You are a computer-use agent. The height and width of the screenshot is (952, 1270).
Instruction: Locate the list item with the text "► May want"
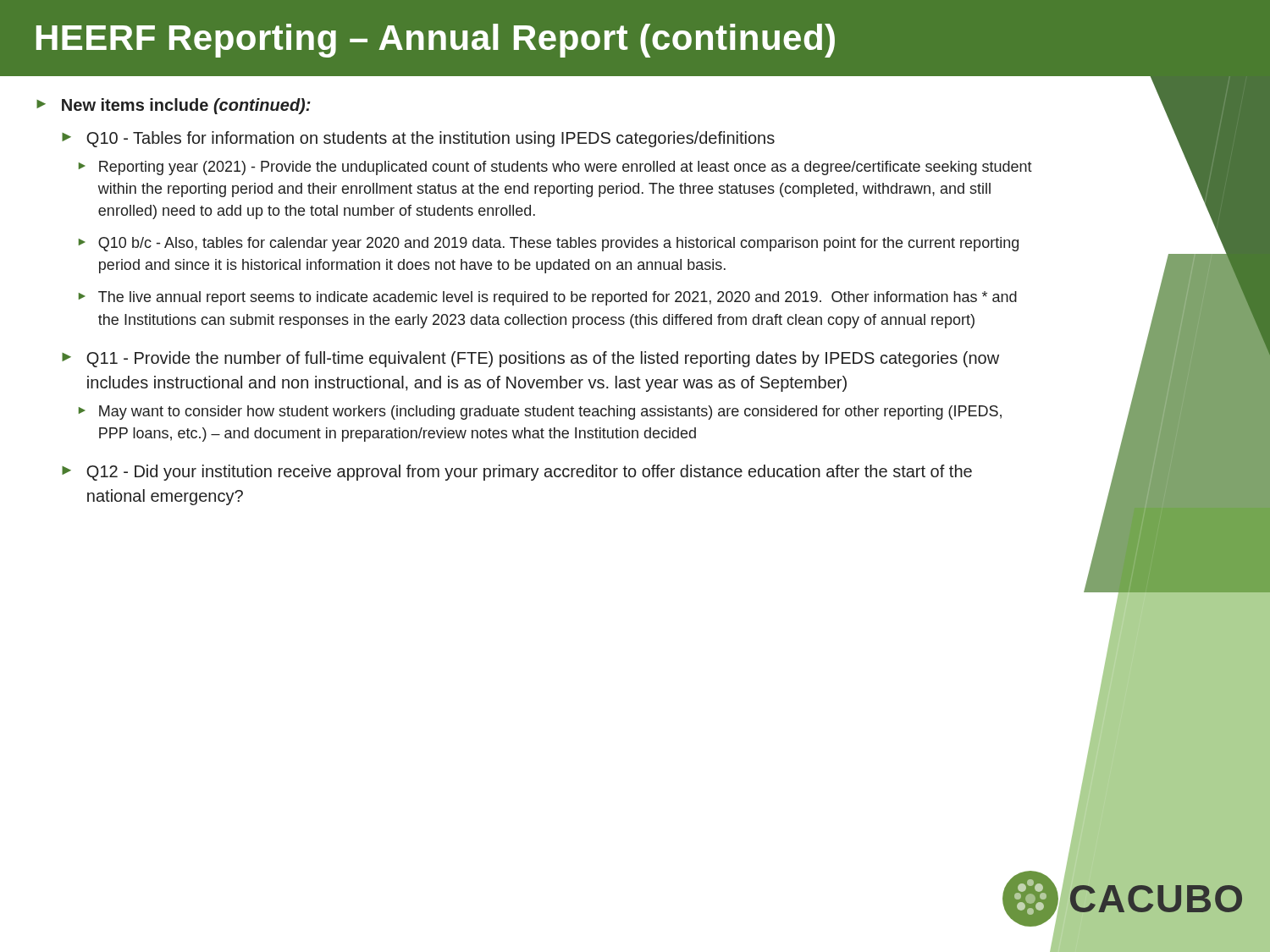tap(555, 422)
